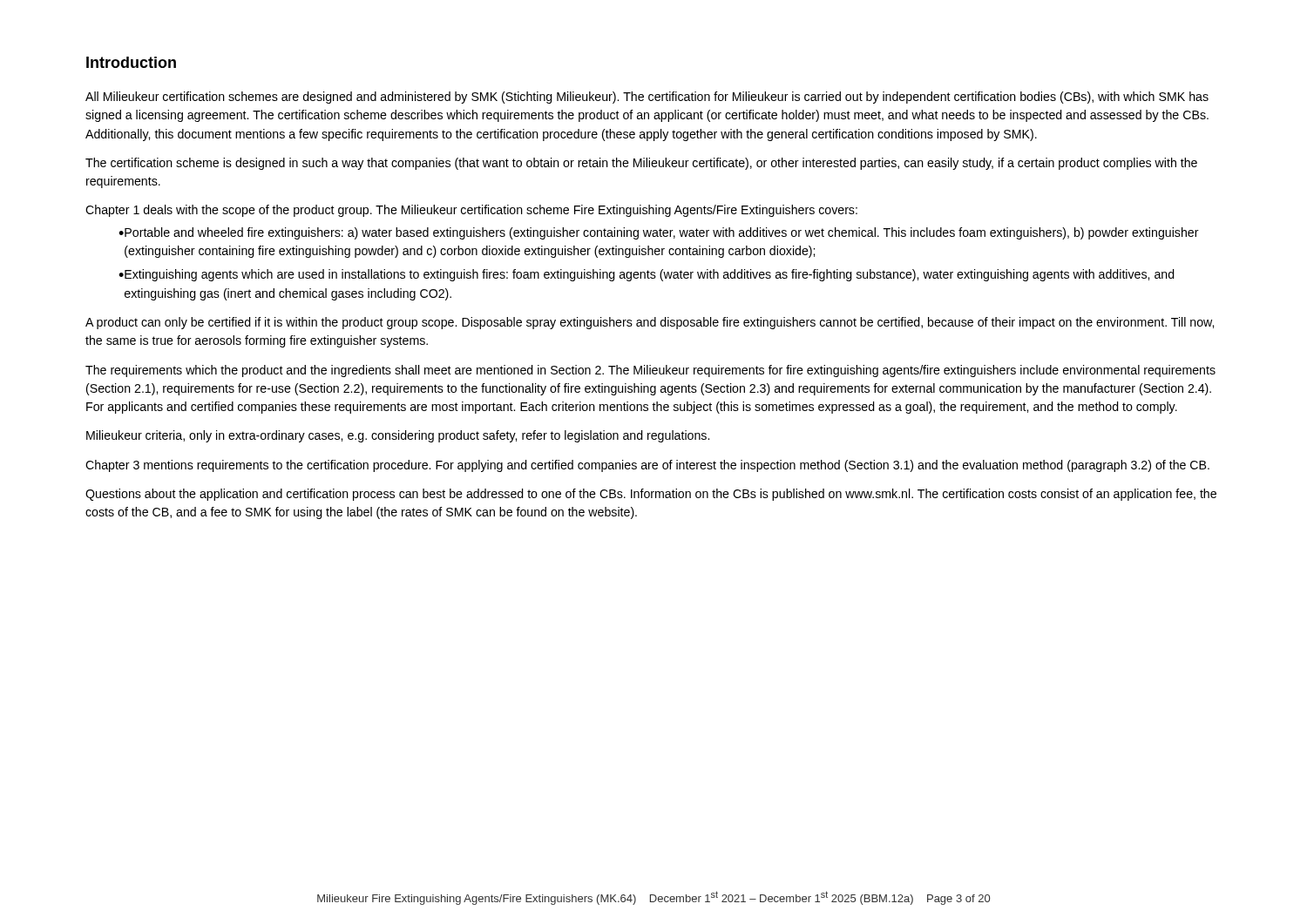This screenshot has height=924, width=1307.
Task: Point to the block beginning "The certification scheme is designed"
Action: 641,172
